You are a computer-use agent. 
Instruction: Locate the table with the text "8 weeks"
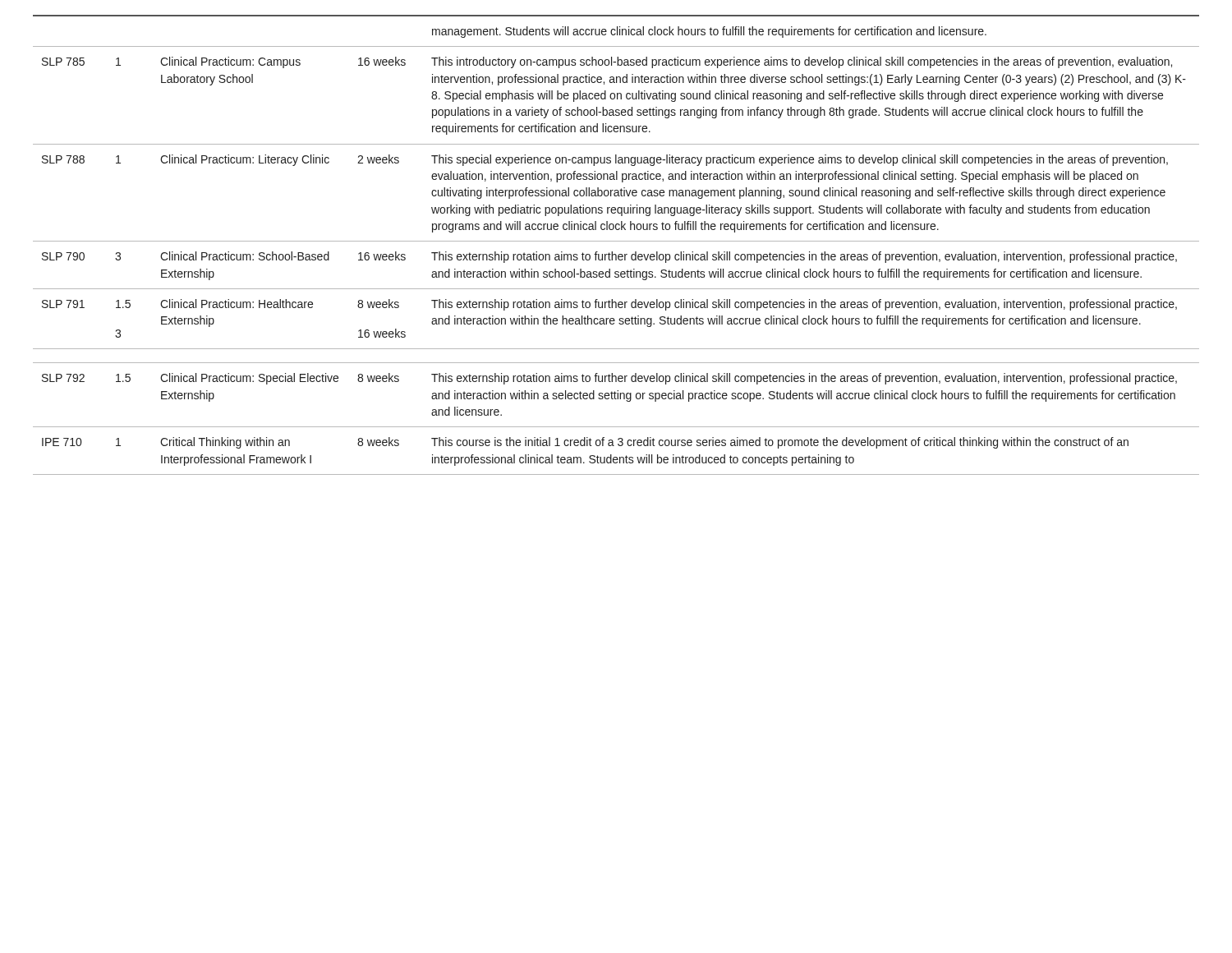[x=616, y=245]
